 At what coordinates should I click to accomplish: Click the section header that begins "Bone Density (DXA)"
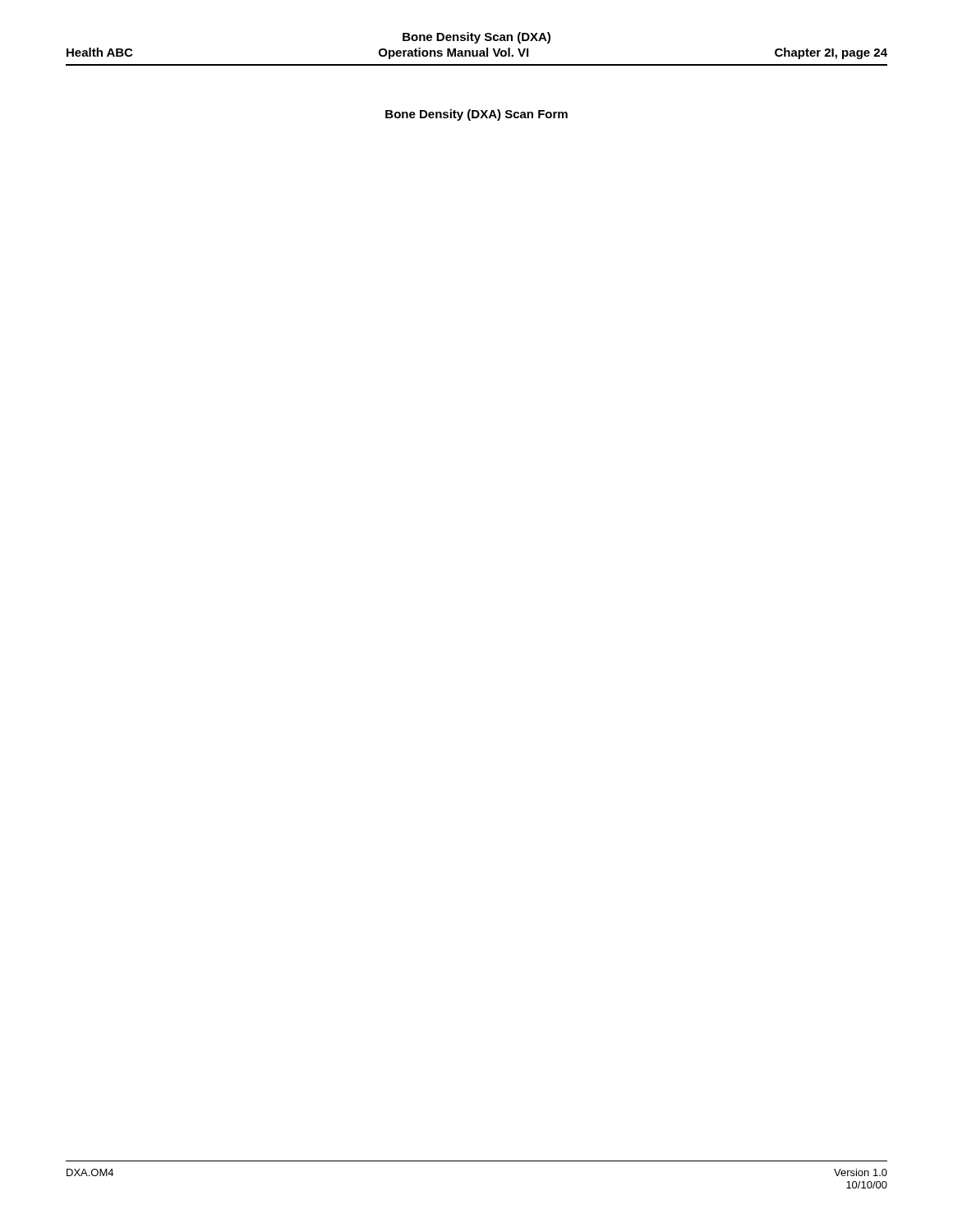(476, 114)
